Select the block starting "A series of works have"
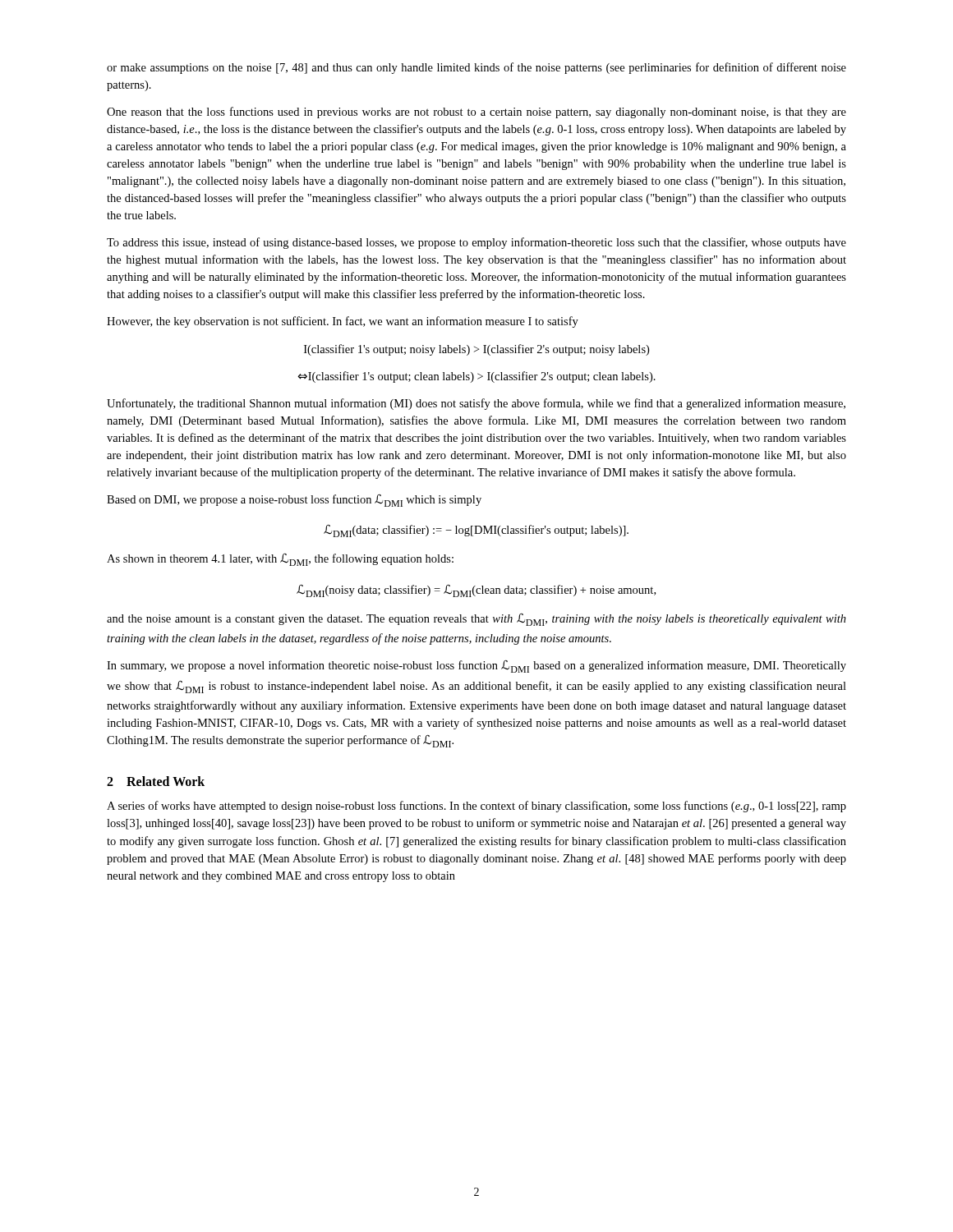The width and height of the screenshot is (953, 1232). (476, 841)
